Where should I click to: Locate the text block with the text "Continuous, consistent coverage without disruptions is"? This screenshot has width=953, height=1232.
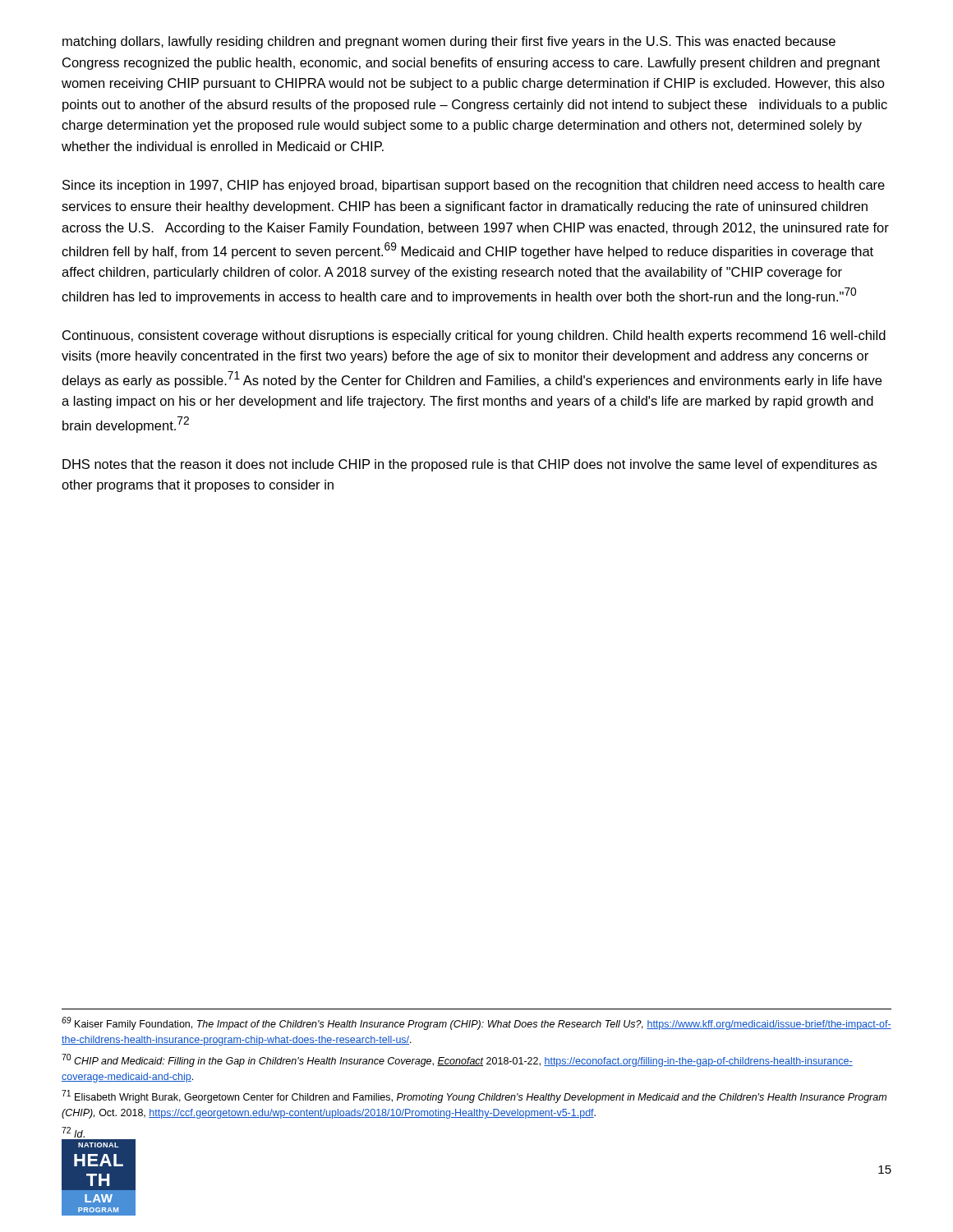(x=474, y=380)
